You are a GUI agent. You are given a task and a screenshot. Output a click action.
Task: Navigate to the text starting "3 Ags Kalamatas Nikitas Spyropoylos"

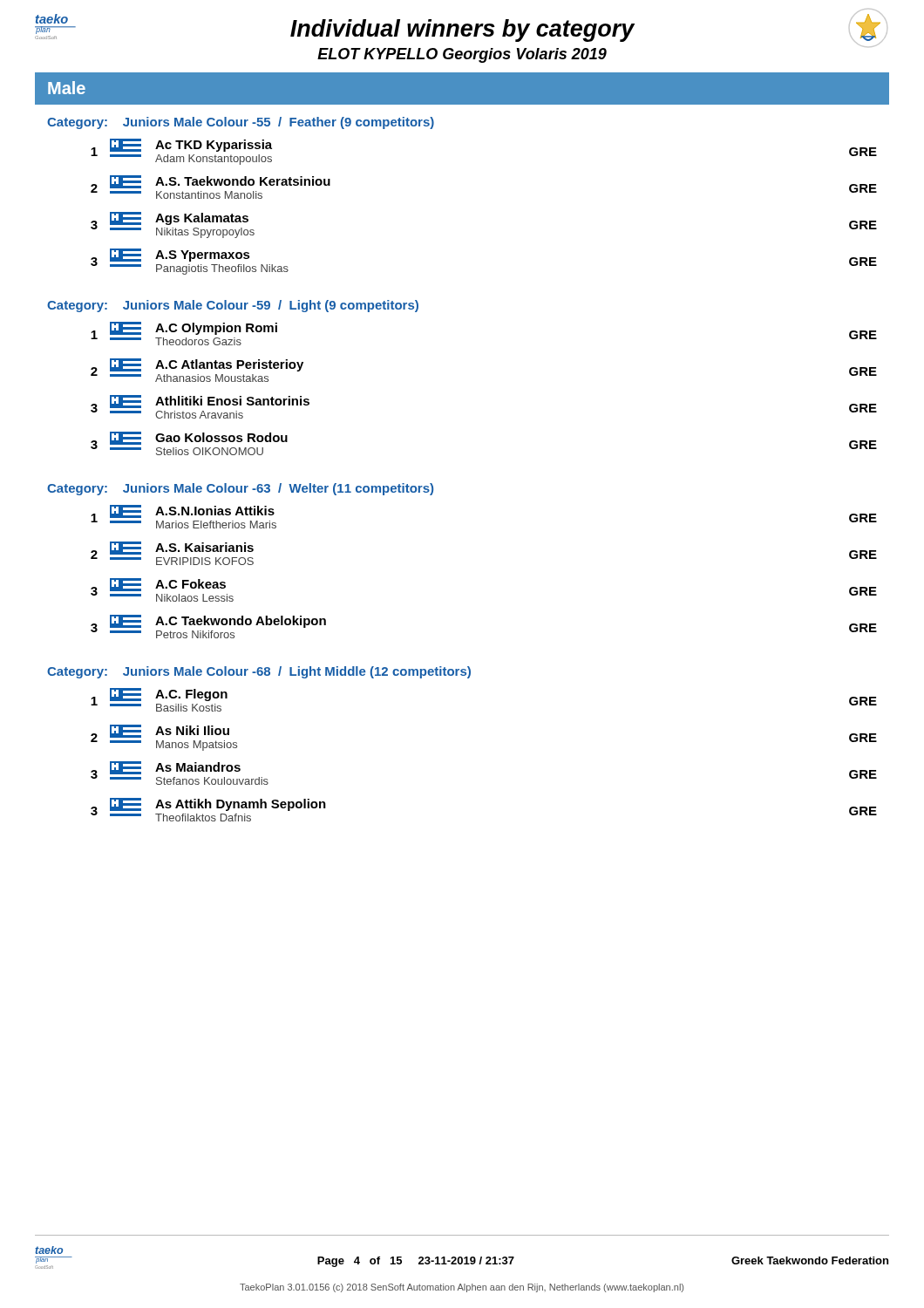coord(202,222)
